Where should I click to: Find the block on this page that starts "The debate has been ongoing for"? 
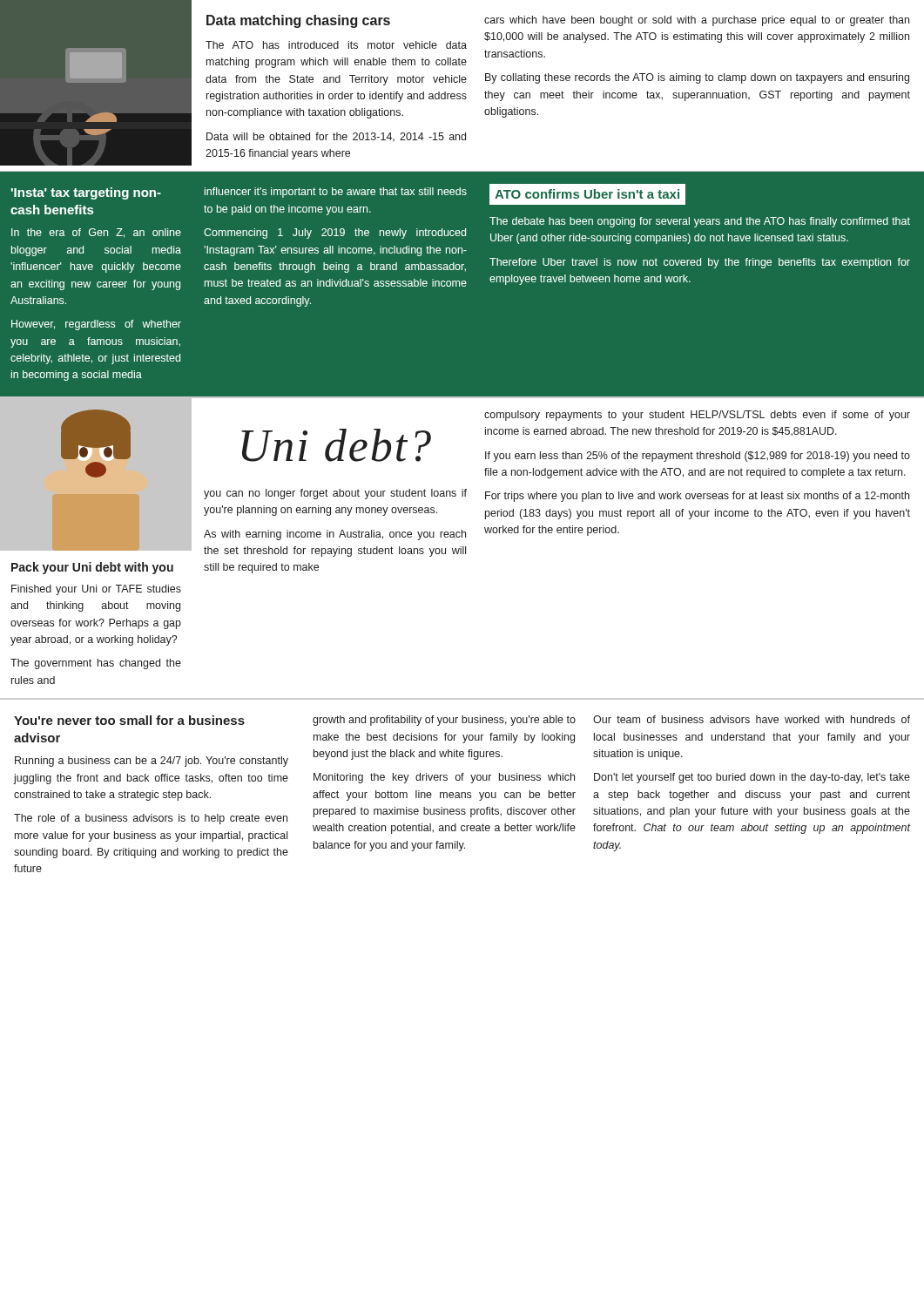click(x=700, y=230)
